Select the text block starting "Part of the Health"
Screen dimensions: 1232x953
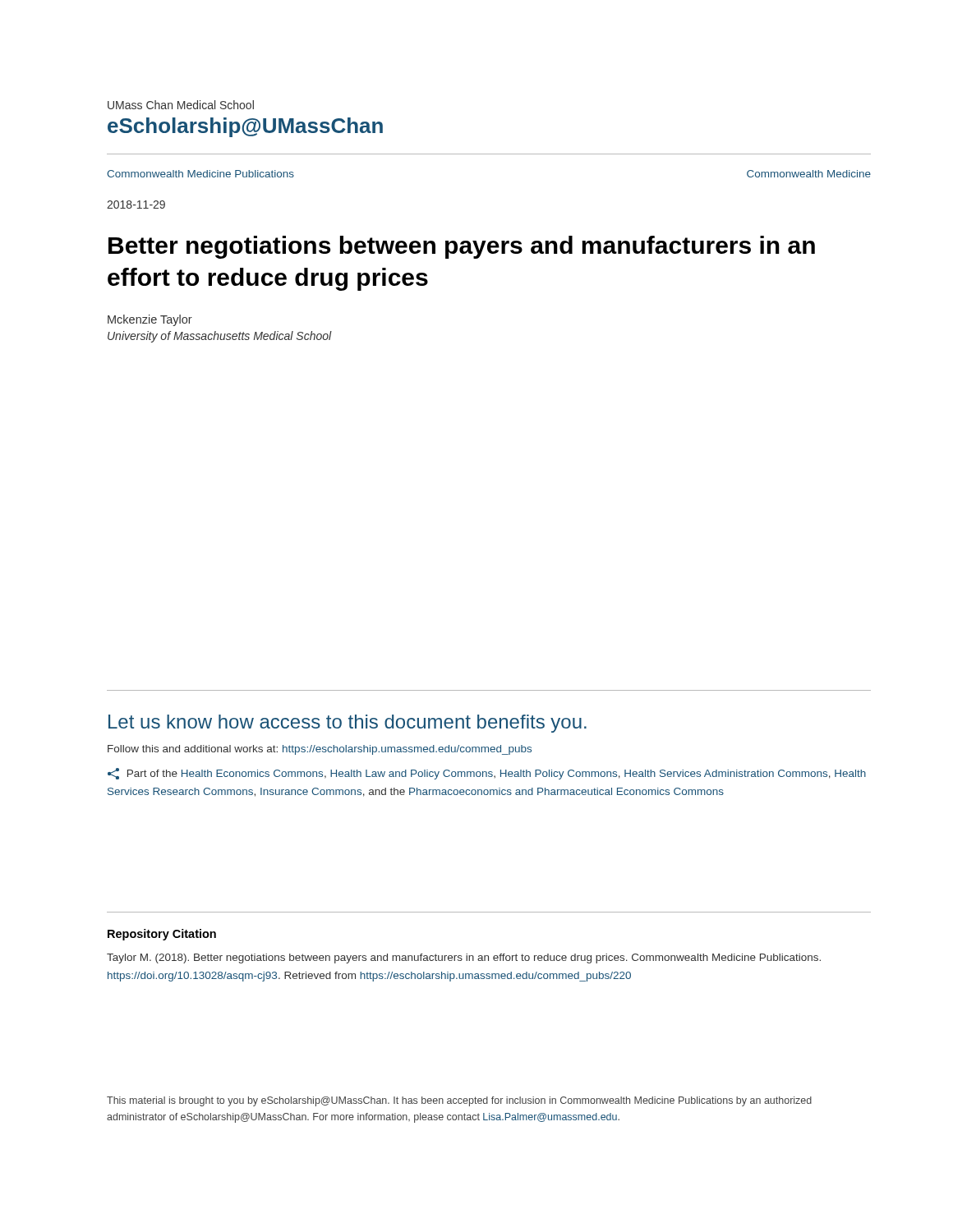(486, 782)
